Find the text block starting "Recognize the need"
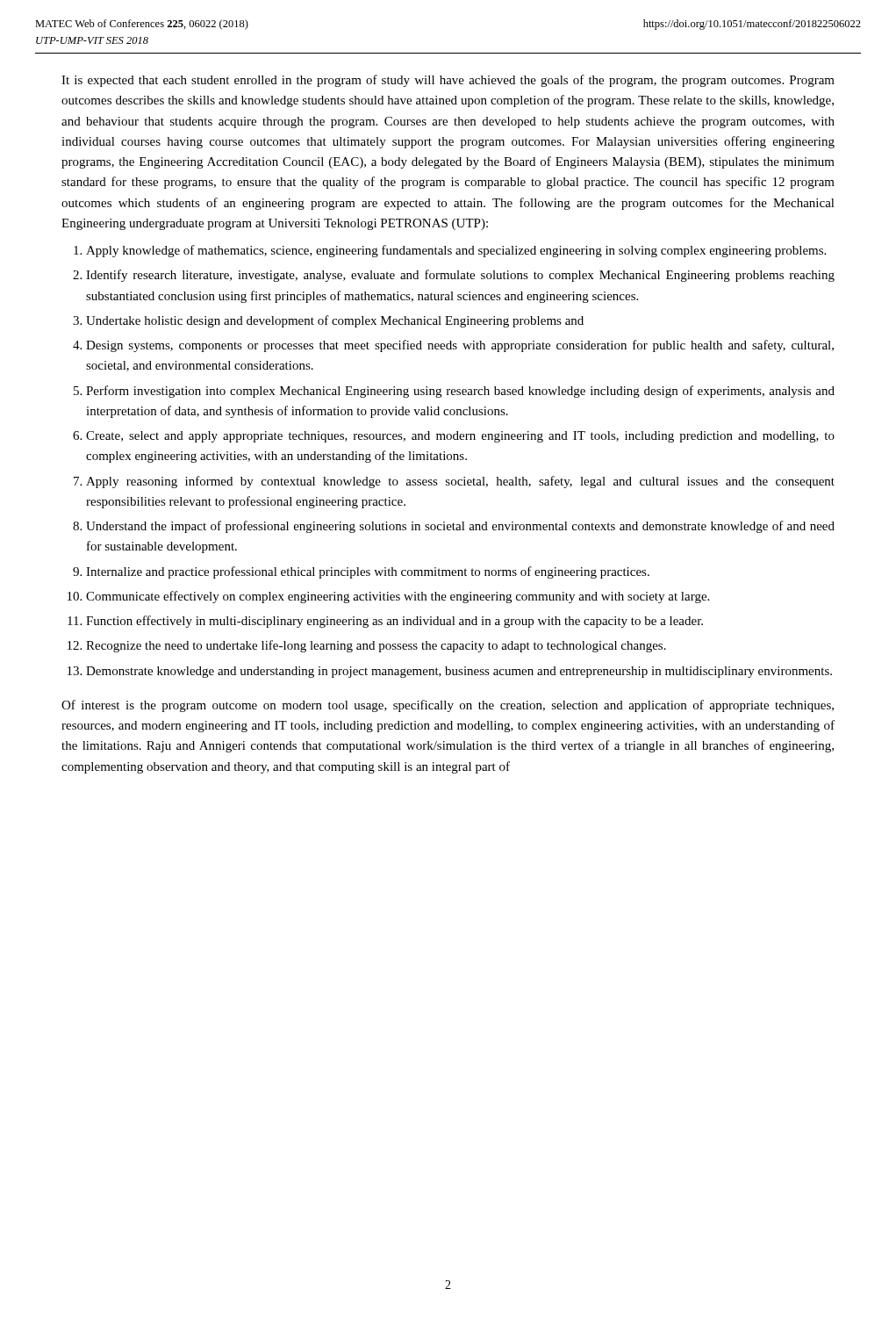Viewport: 896px width, 1317px height. click(376, 646)
